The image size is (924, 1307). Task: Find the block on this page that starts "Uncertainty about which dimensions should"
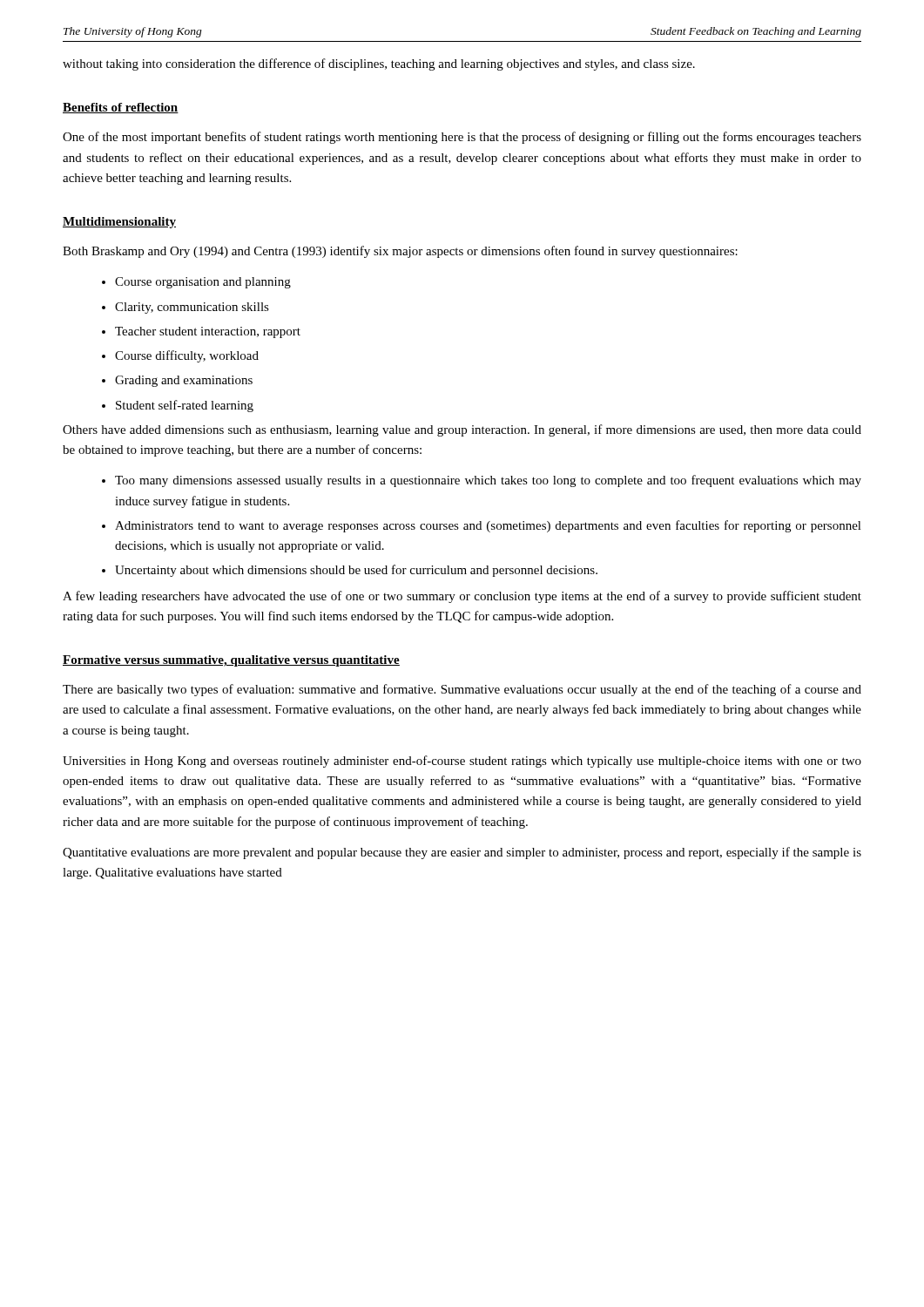[462, 571]
